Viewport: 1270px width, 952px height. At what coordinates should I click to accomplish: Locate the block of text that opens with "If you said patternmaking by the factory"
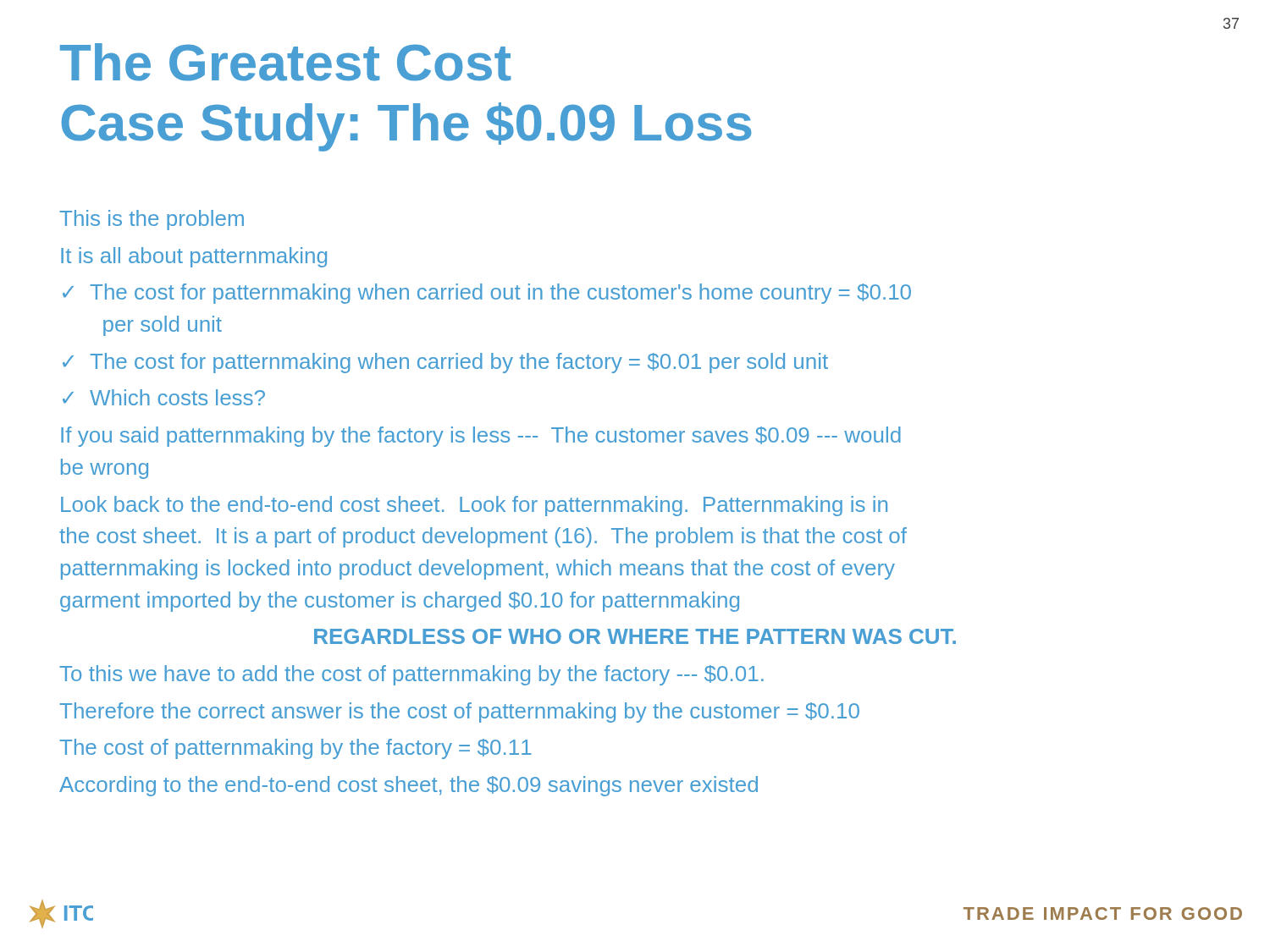pos(481,451)
